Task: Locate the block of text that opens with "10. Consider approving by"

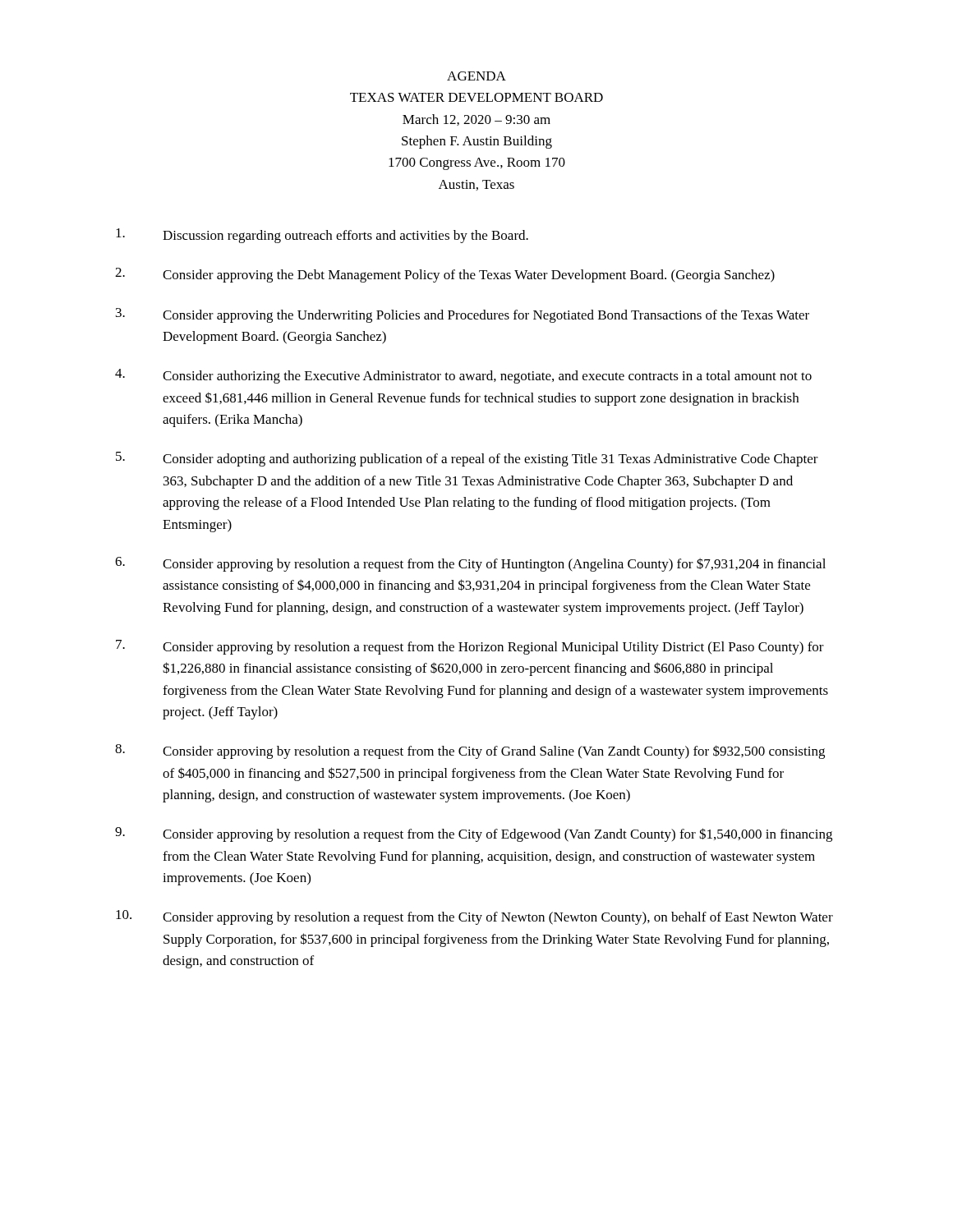Action: click(x=476, y=939)
